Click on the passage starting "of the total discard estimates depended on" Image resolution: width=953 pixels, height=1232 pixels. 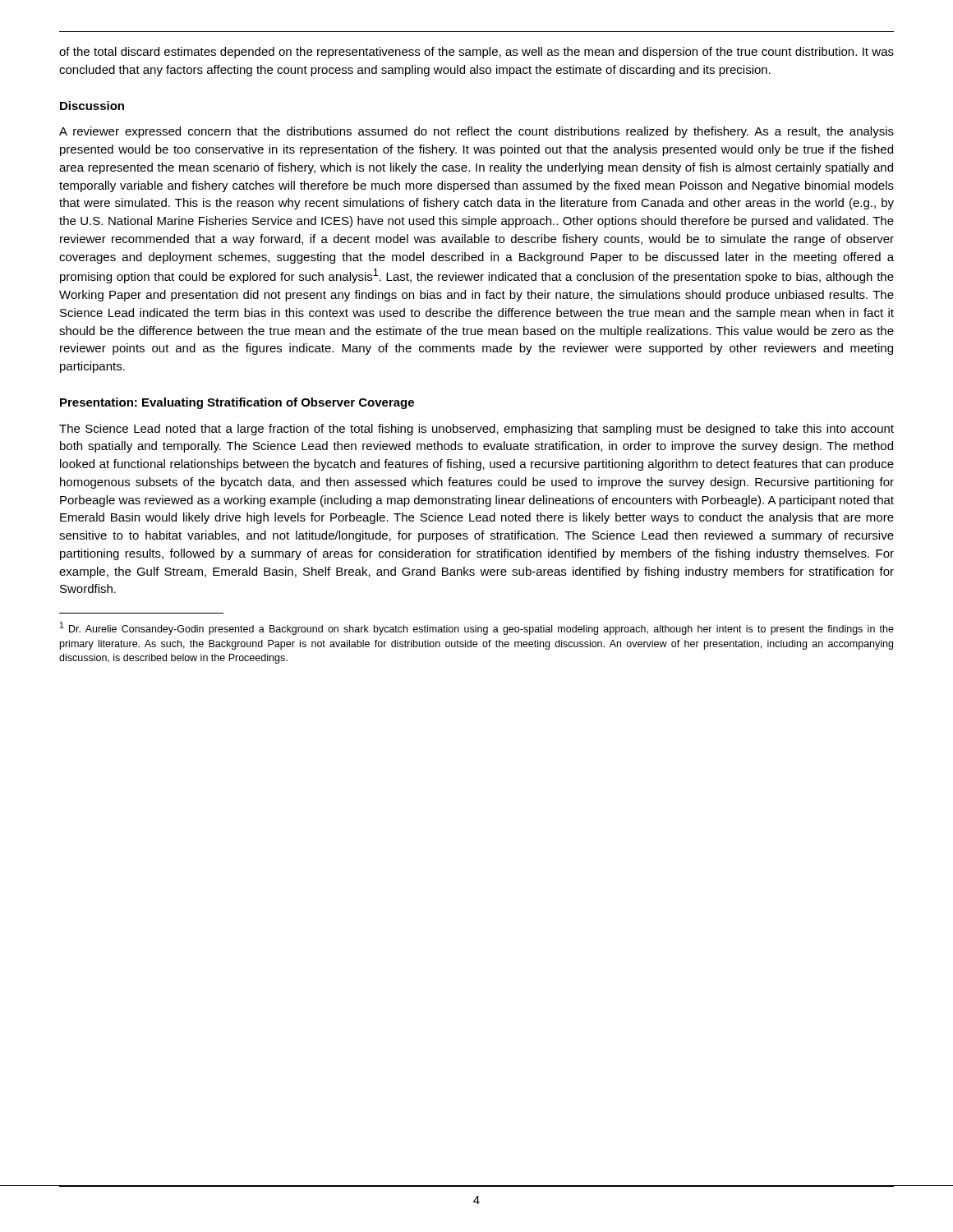coord(476,60)
